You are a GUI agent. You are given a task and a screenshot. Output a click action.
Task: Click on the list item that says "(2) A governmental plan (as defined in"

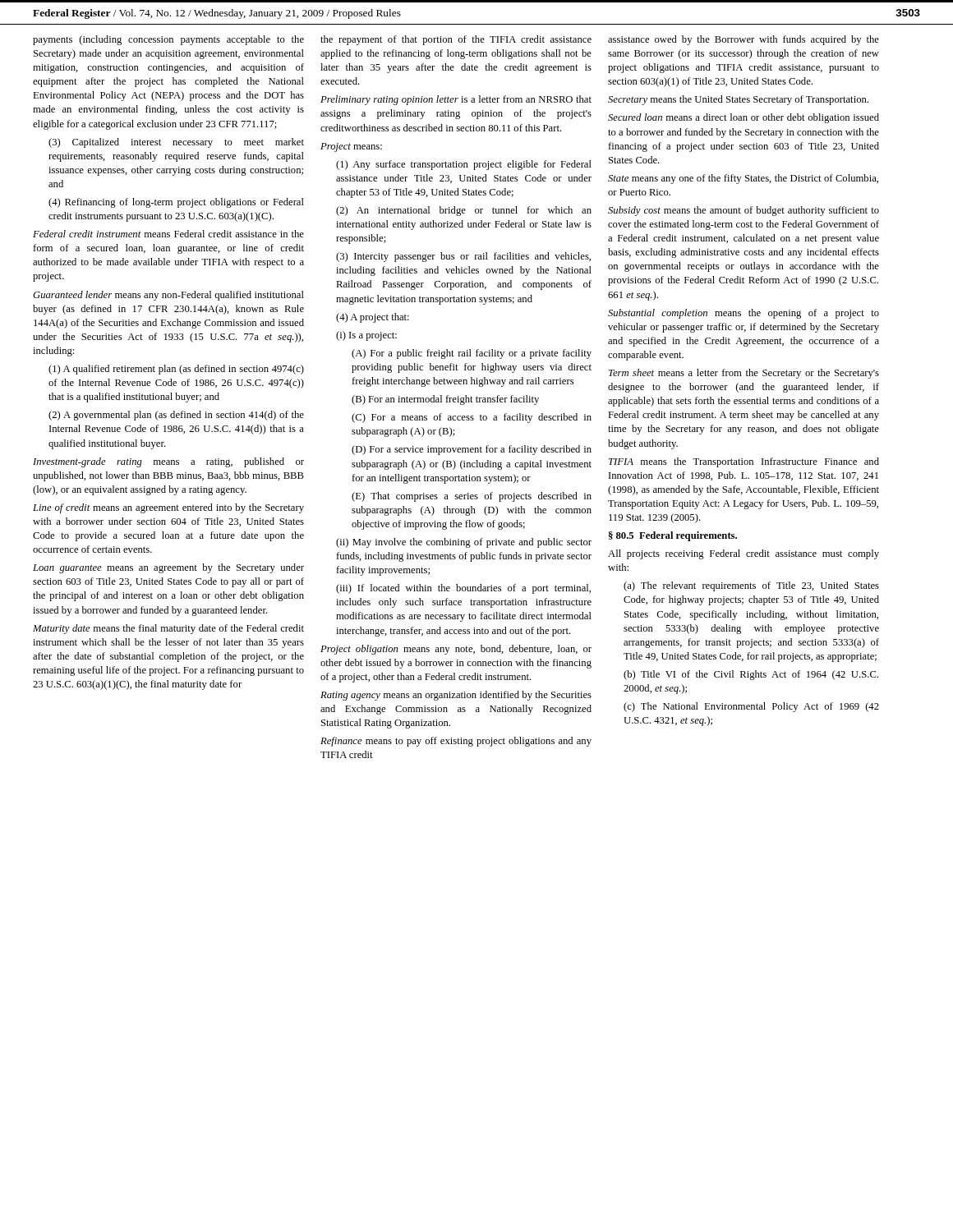click(176, 430)
